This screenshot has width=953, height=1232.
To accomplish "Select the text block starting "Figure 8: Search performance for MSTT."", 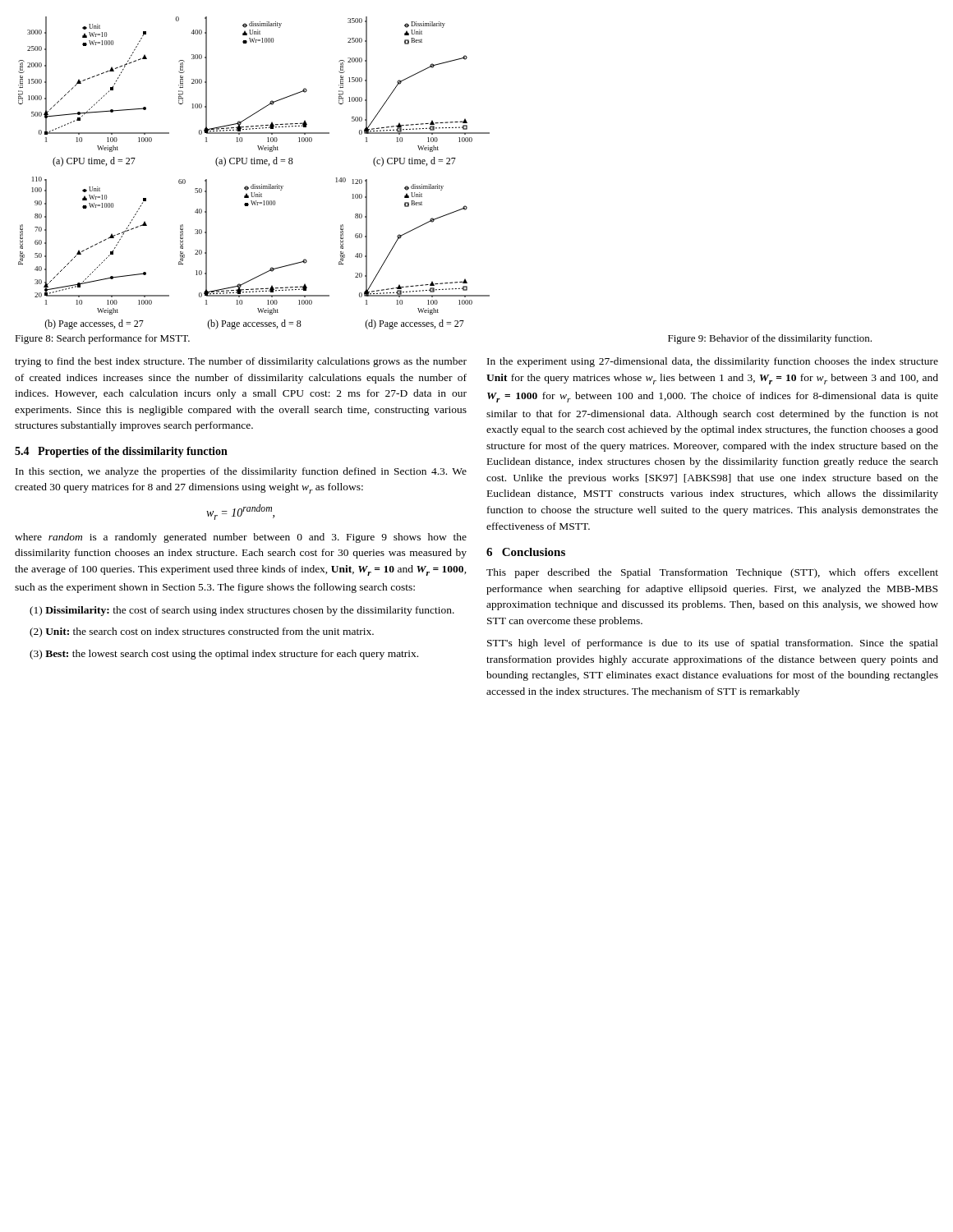I will [102, 338].
